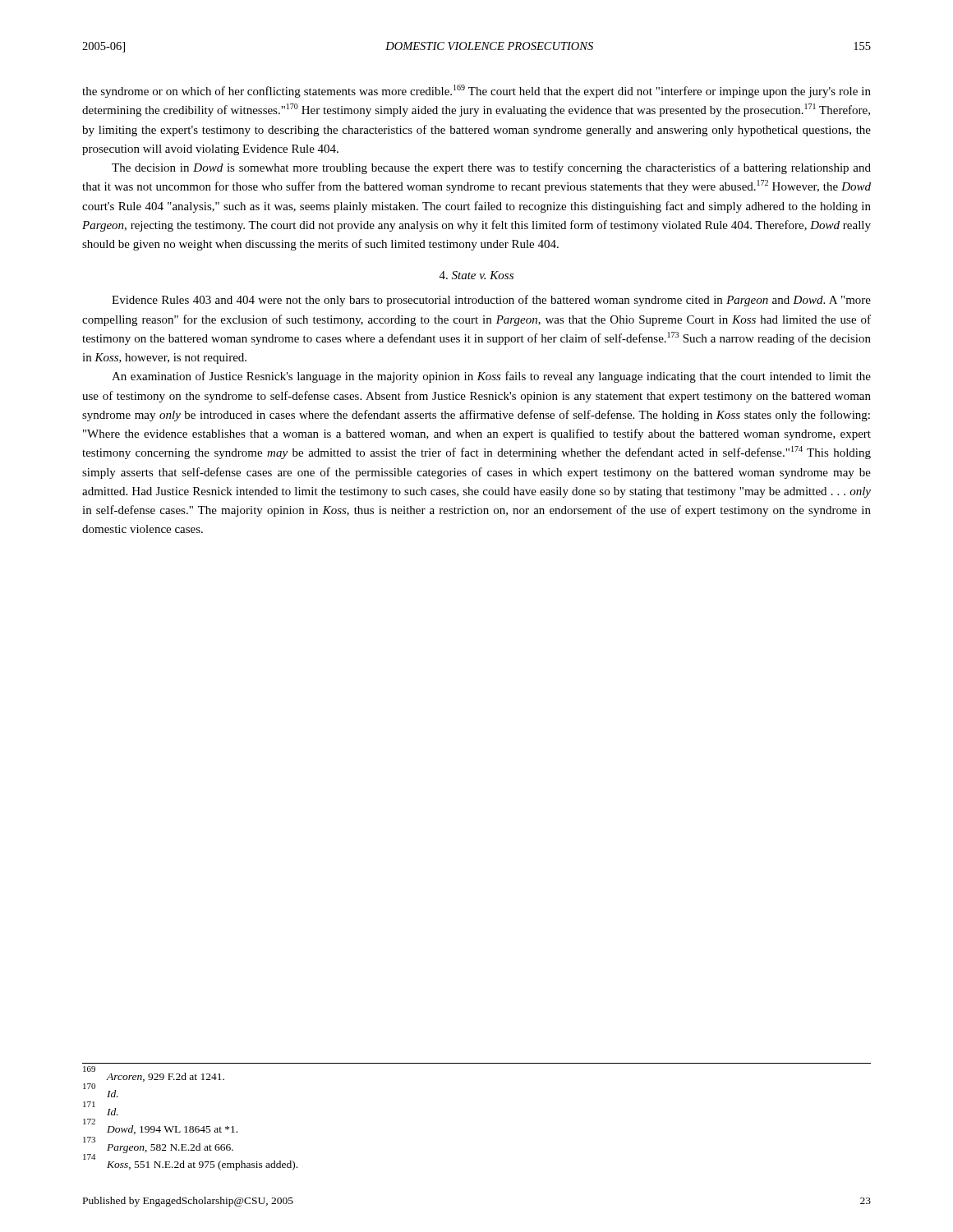Select the block starting "Evidence Rules 403 and 404 were not the"

point(476,329)
